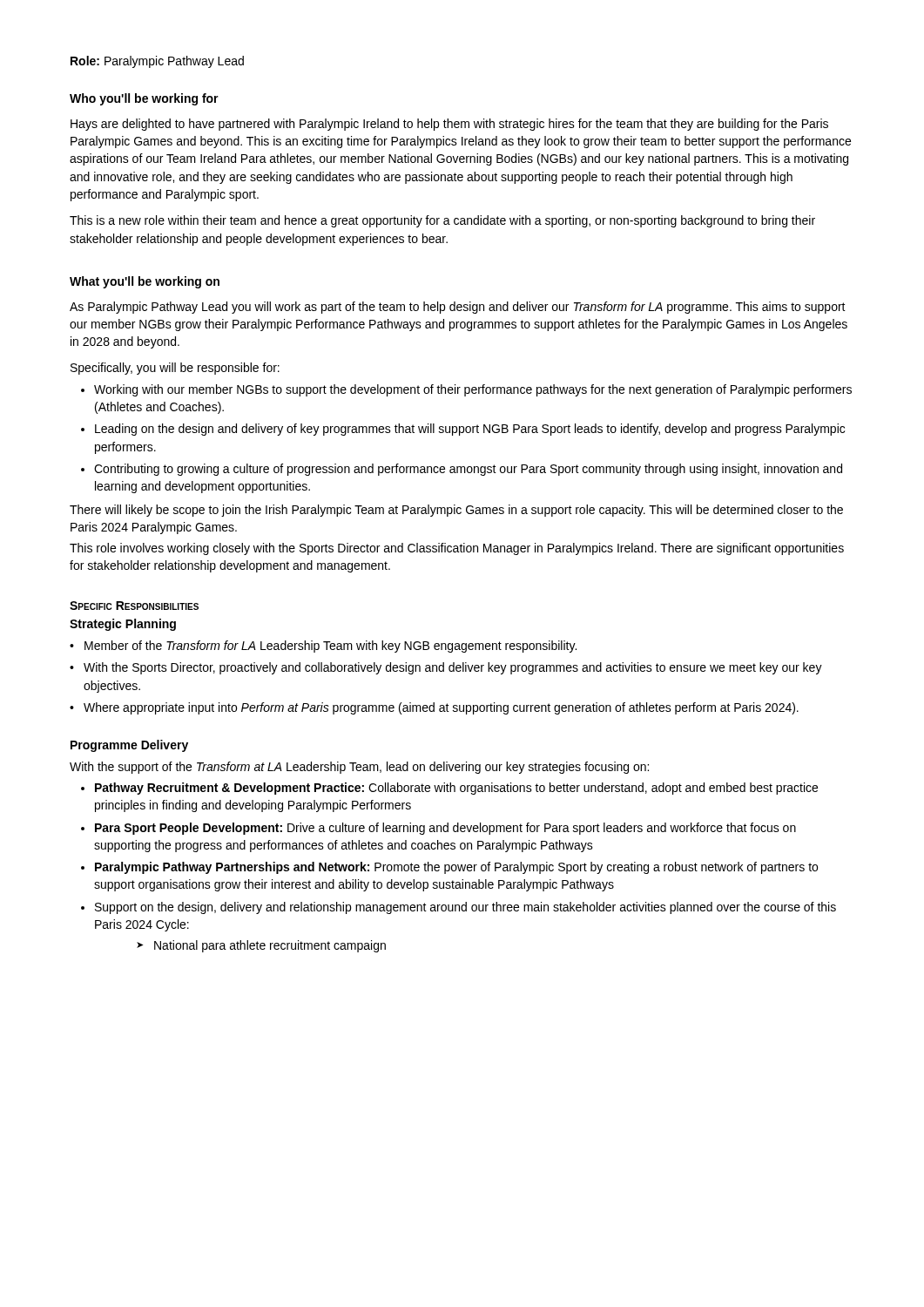Screen dimensions: 1307x924
Task: Select the section header with the text "Strategic Planning"
Action: (x=123, y=624)
